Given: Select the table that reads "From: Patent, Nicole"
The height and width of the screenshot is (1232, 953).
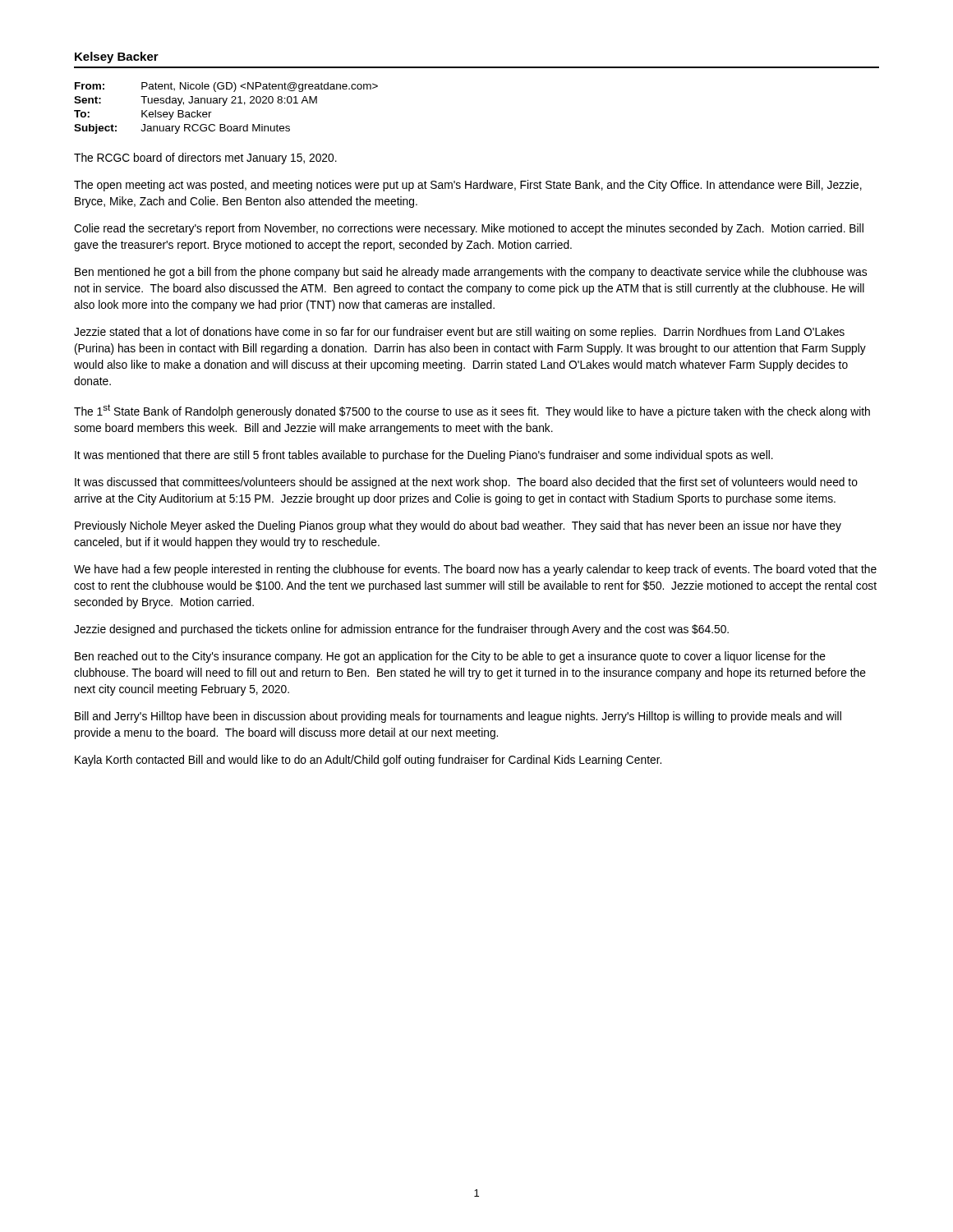Looking at the screenshot, I should pos(226,108).
